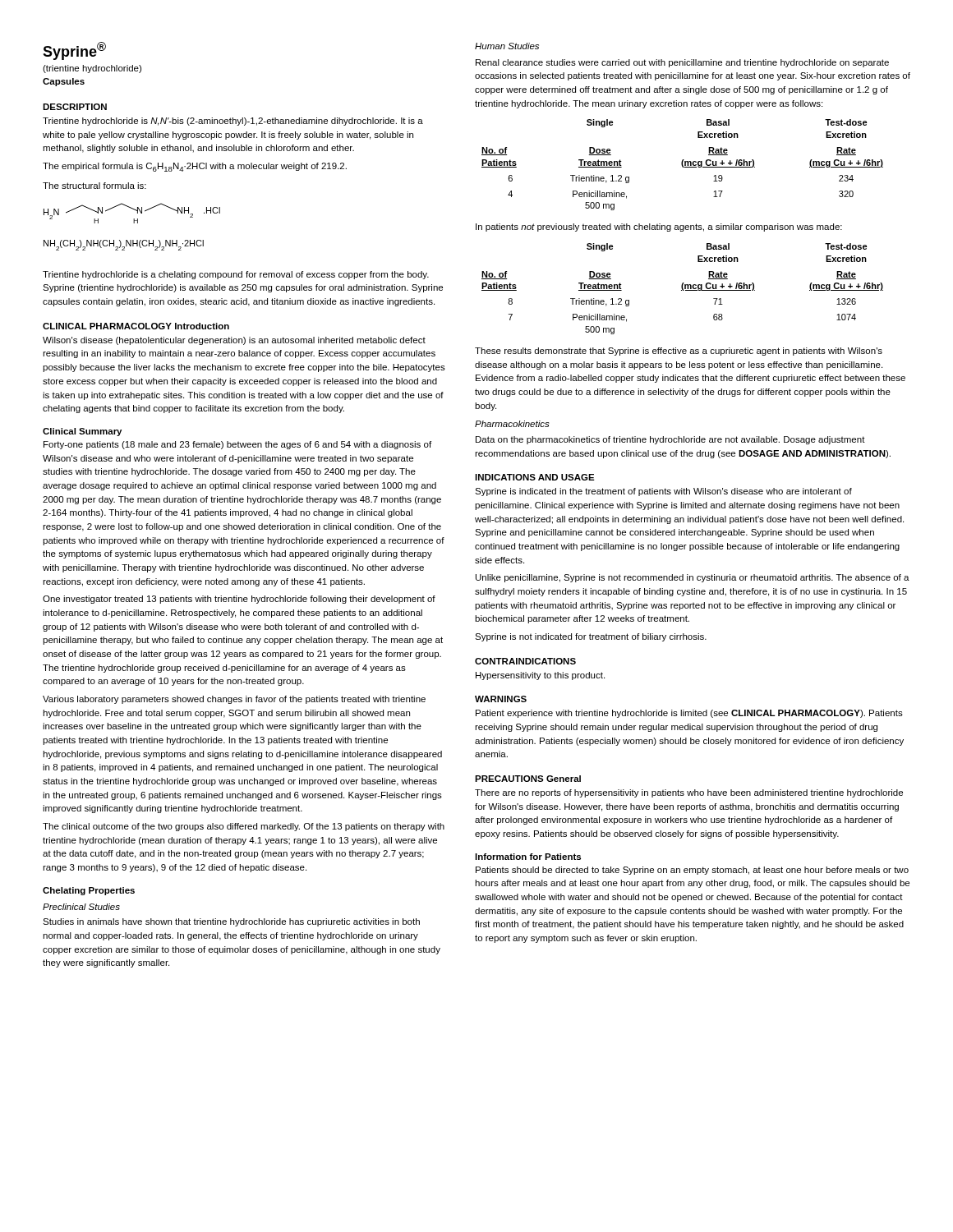Viewport: 953px width, 1232px height.
Task: Click on the text block starting "Hypersensitivity to this product."
Action: 540,676
